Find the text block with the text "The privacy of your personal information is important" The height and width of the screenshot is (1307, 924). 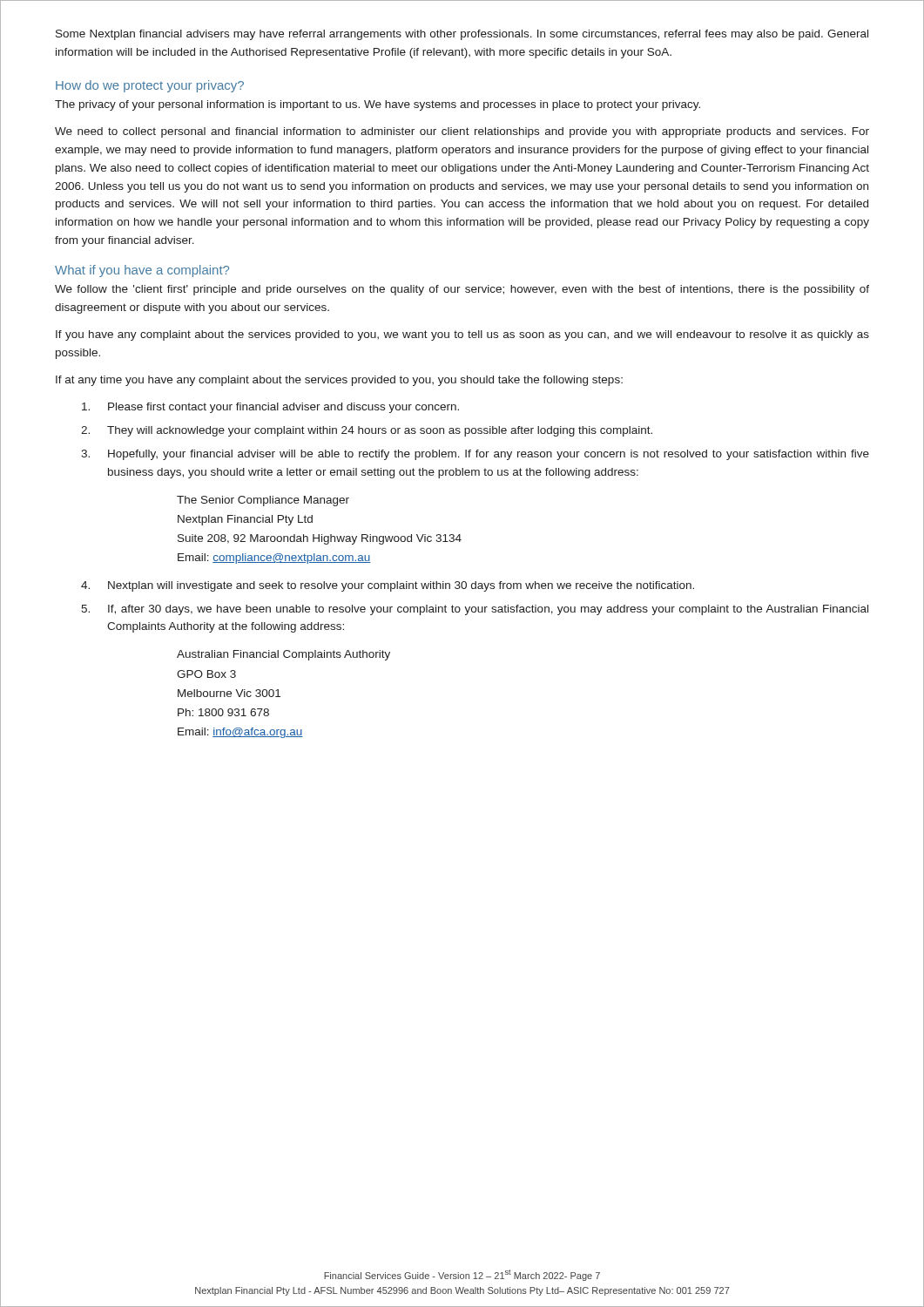pos(378,104)
